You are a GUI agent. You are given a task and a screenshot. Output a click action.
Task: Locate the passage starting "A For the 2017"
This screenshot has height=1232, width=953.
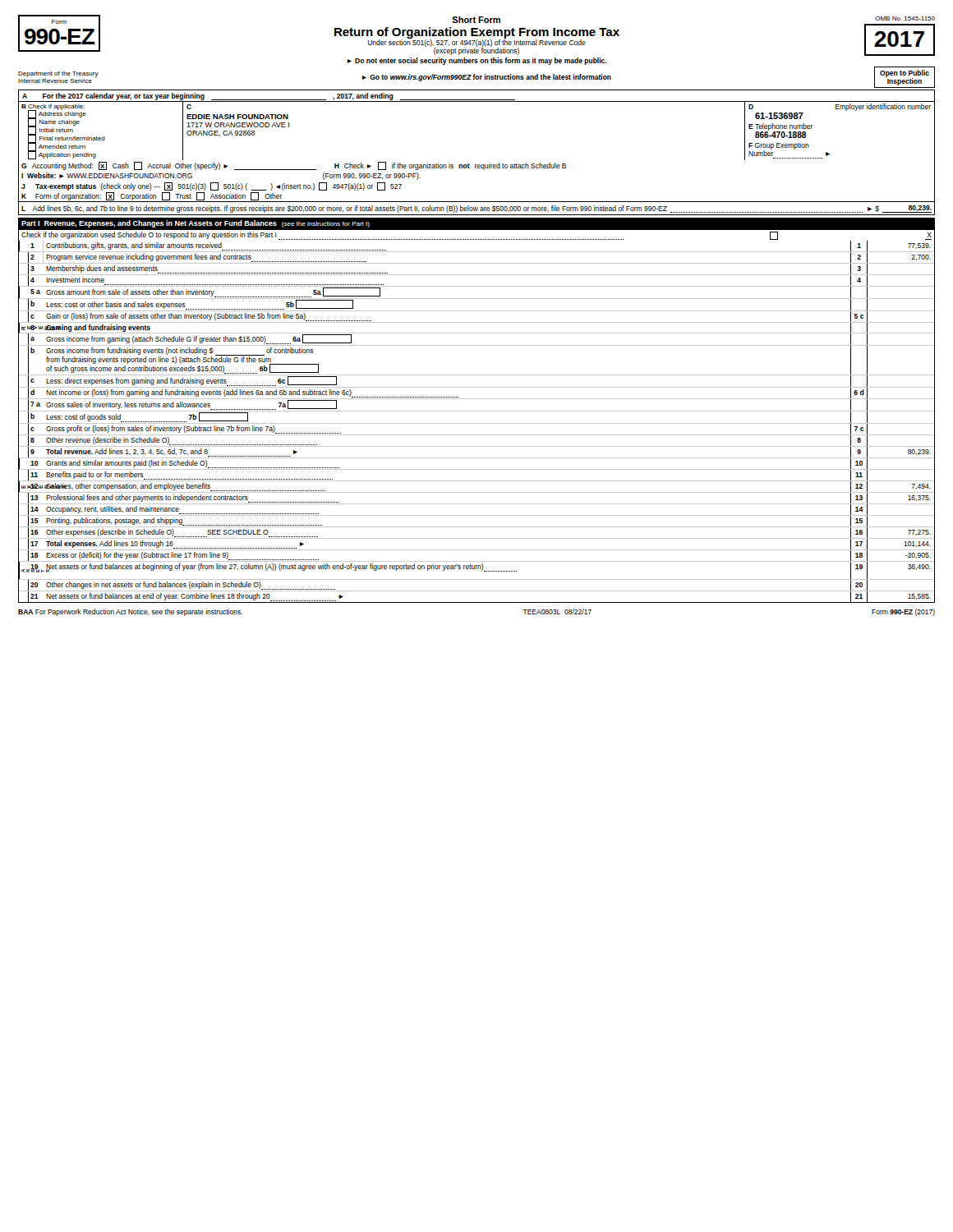269,96
